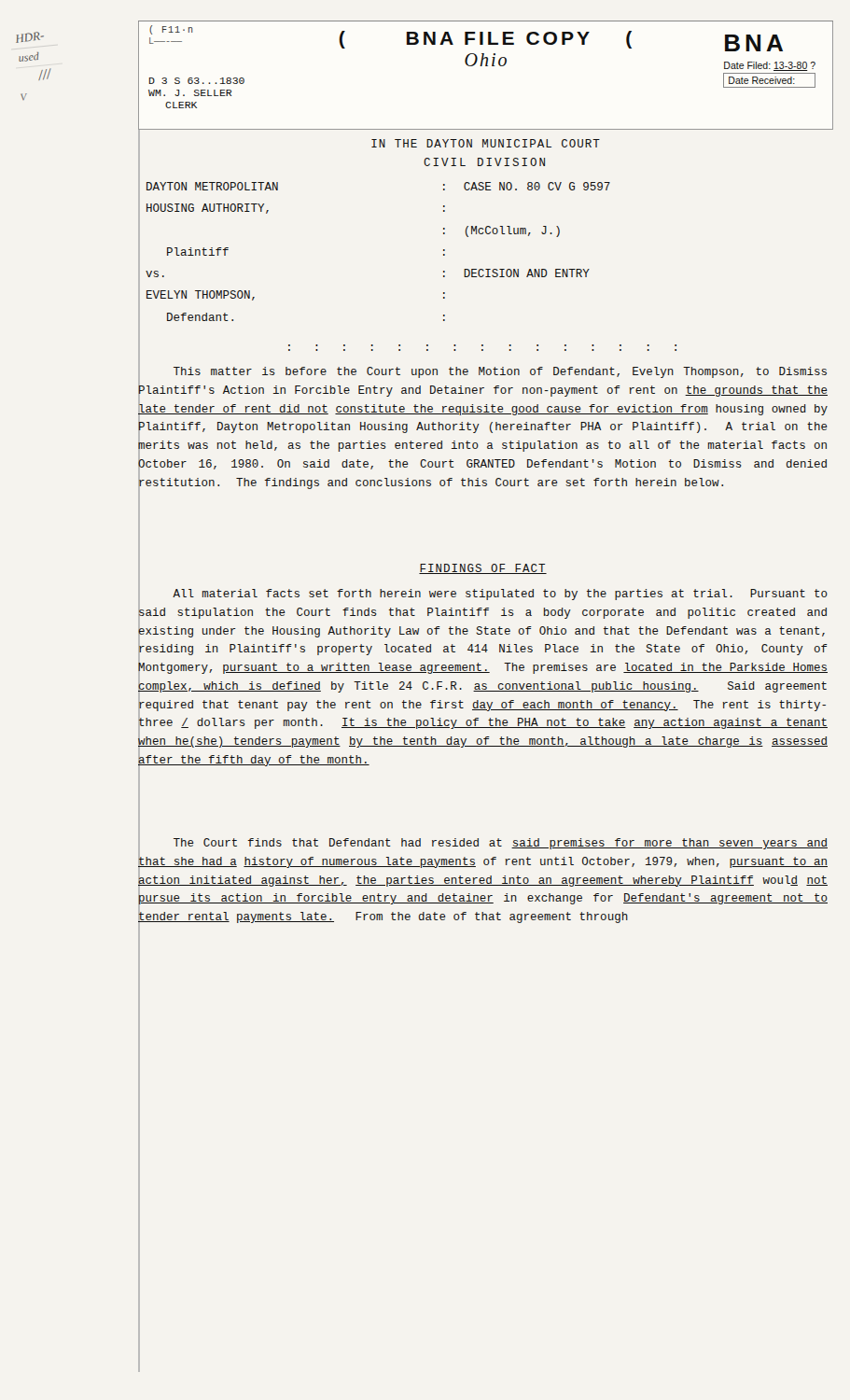Click on the text block starting "FINDINGS OF FACT"

[x=483, y=569]
